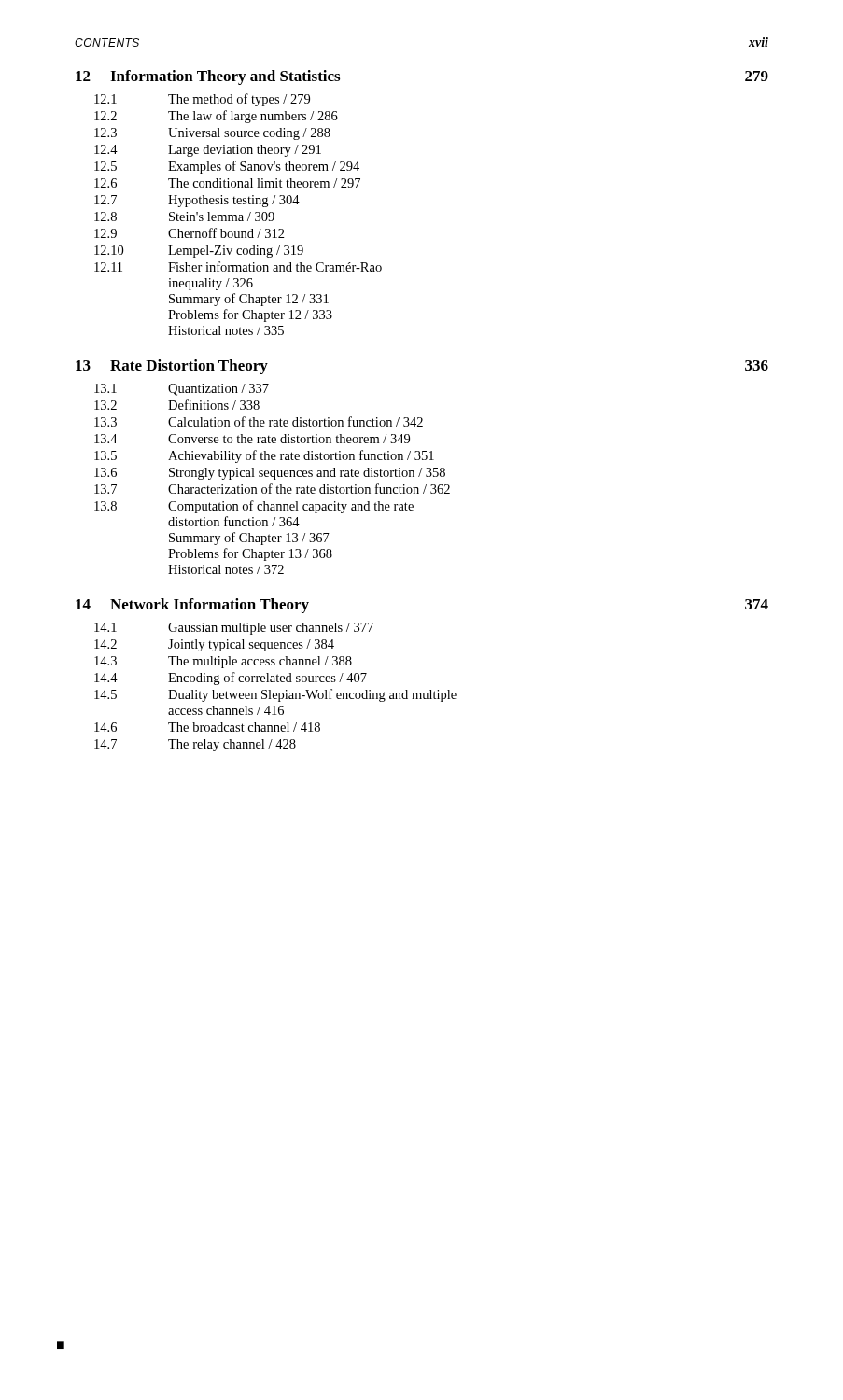Click the passage that begins "13.3 Calculation of"
The image size is (843, 1400).
coord(422,422)
